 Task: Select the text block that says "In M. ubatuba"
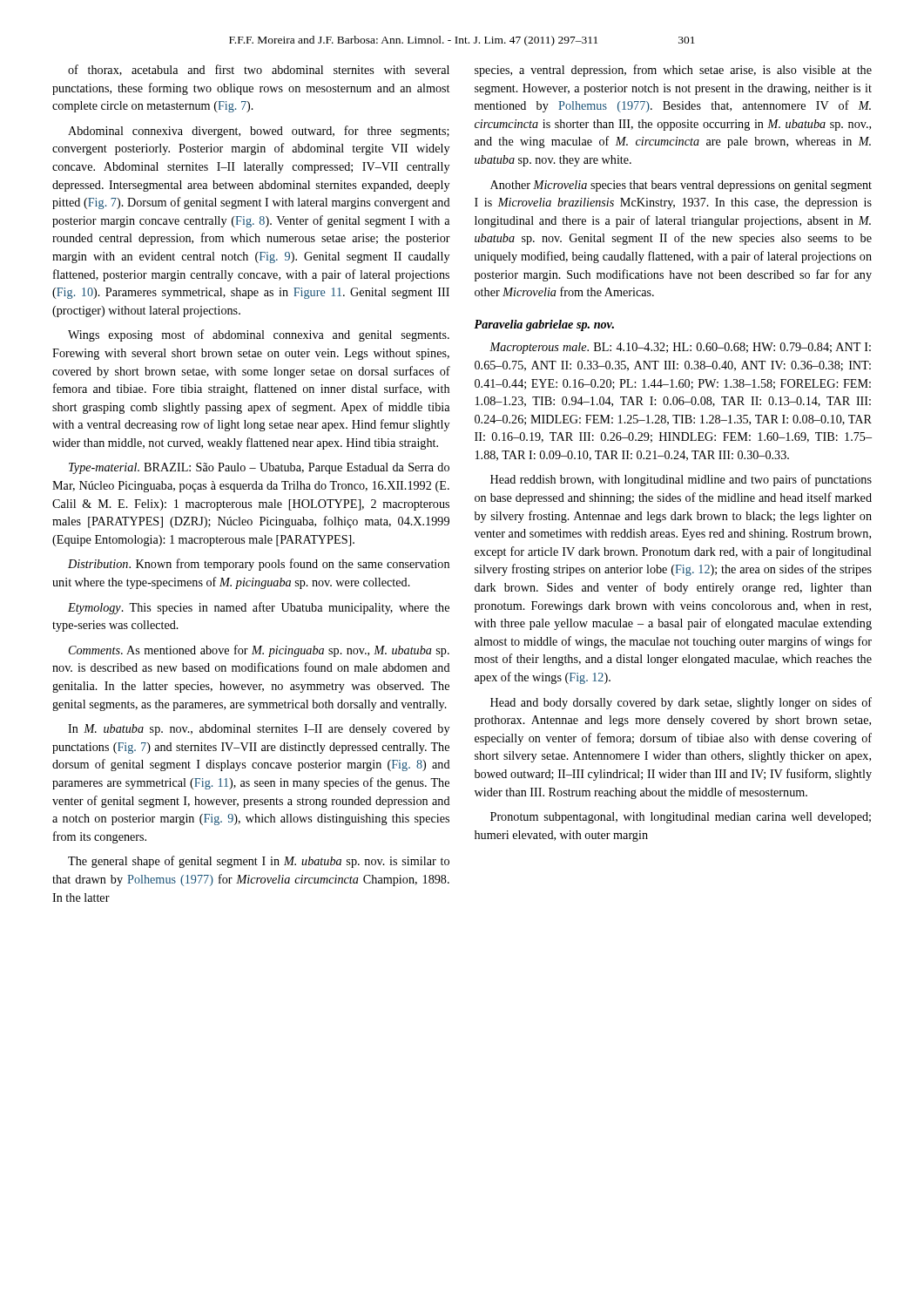pos(251,783)
